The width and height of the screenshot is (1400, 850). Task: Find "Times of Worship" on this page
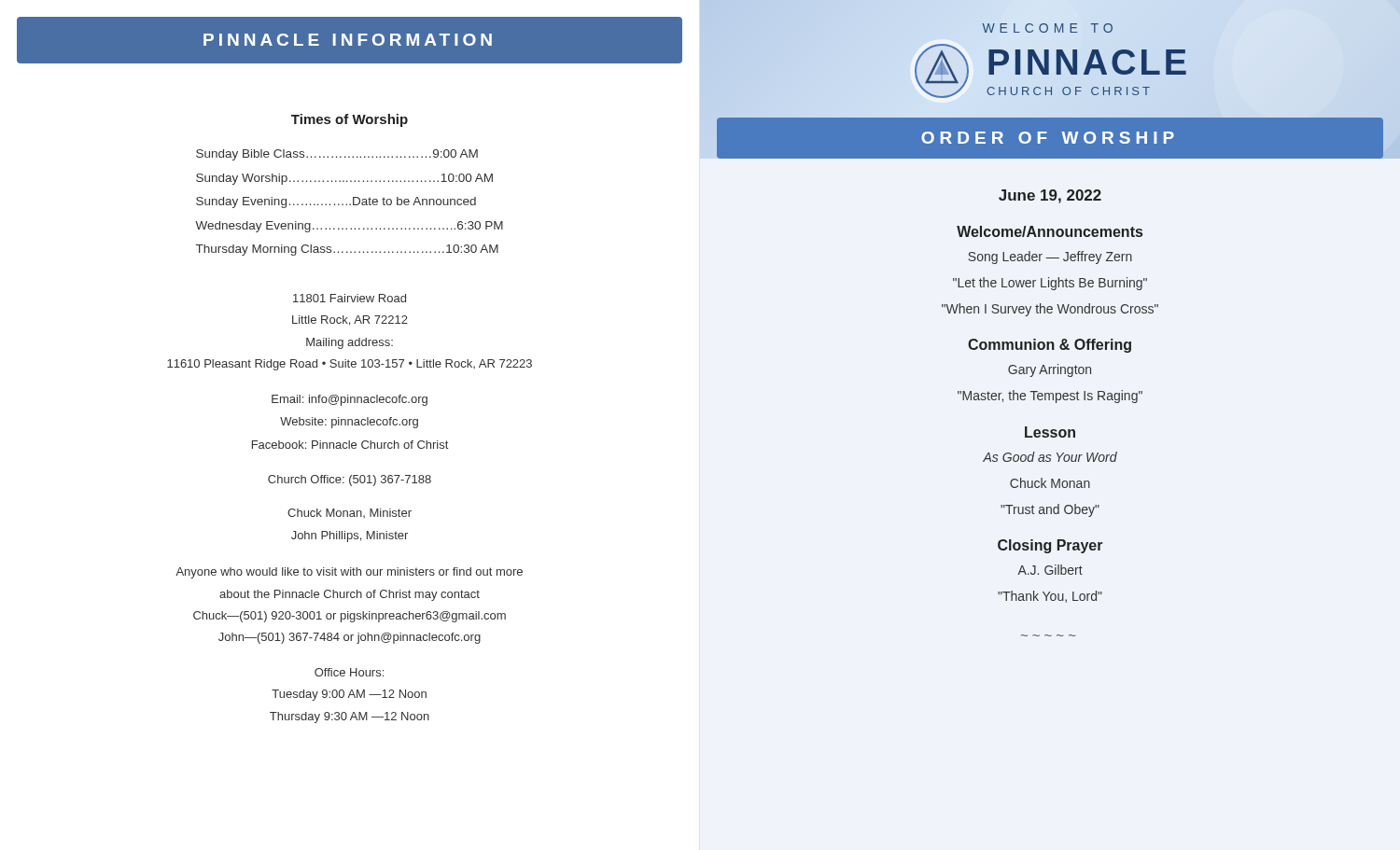[x=350, y=119]
